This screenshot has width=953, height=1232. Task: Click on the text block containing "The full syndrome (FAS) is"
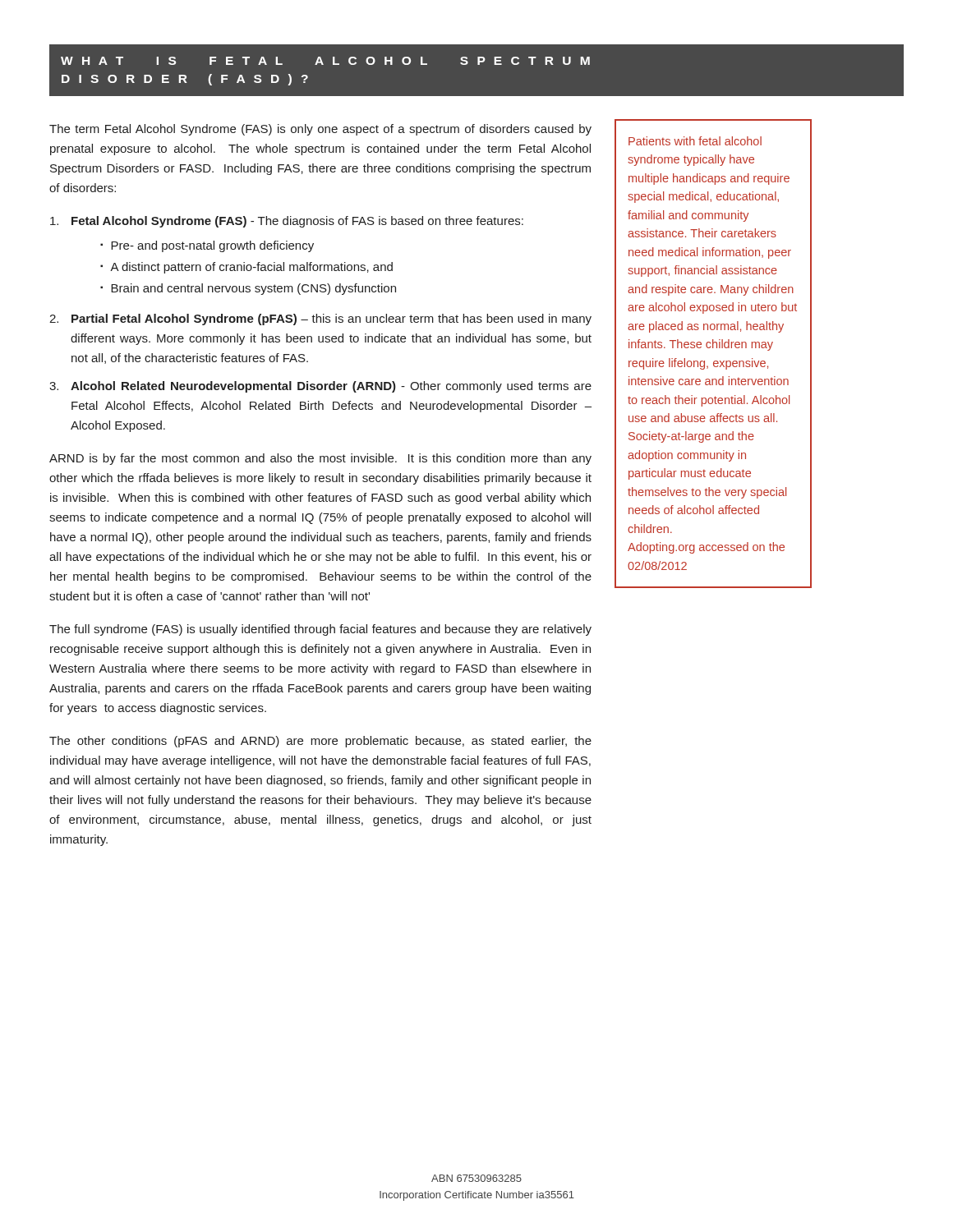320,668
